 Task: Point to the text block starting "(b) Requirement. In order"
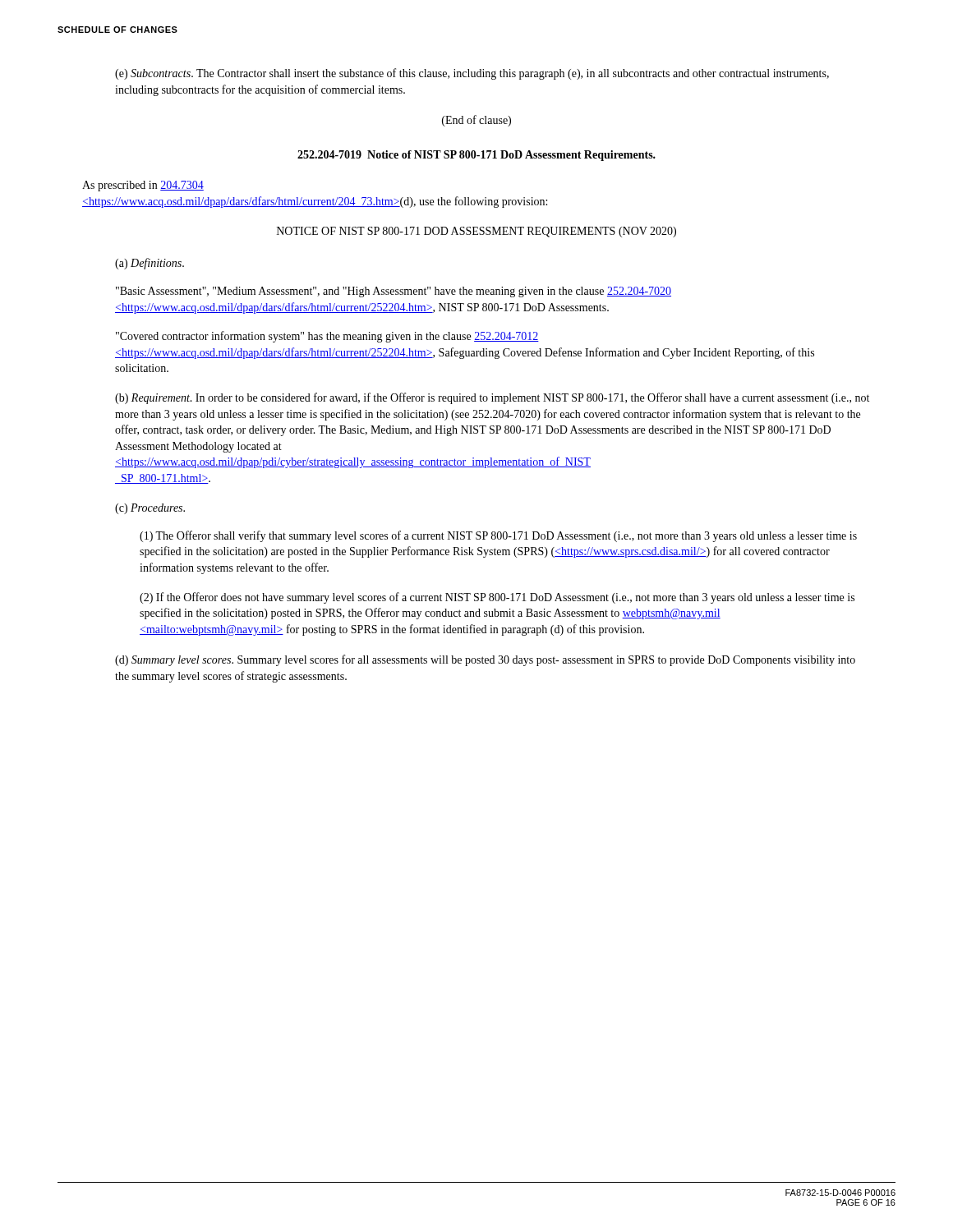[x=493, y=438]
